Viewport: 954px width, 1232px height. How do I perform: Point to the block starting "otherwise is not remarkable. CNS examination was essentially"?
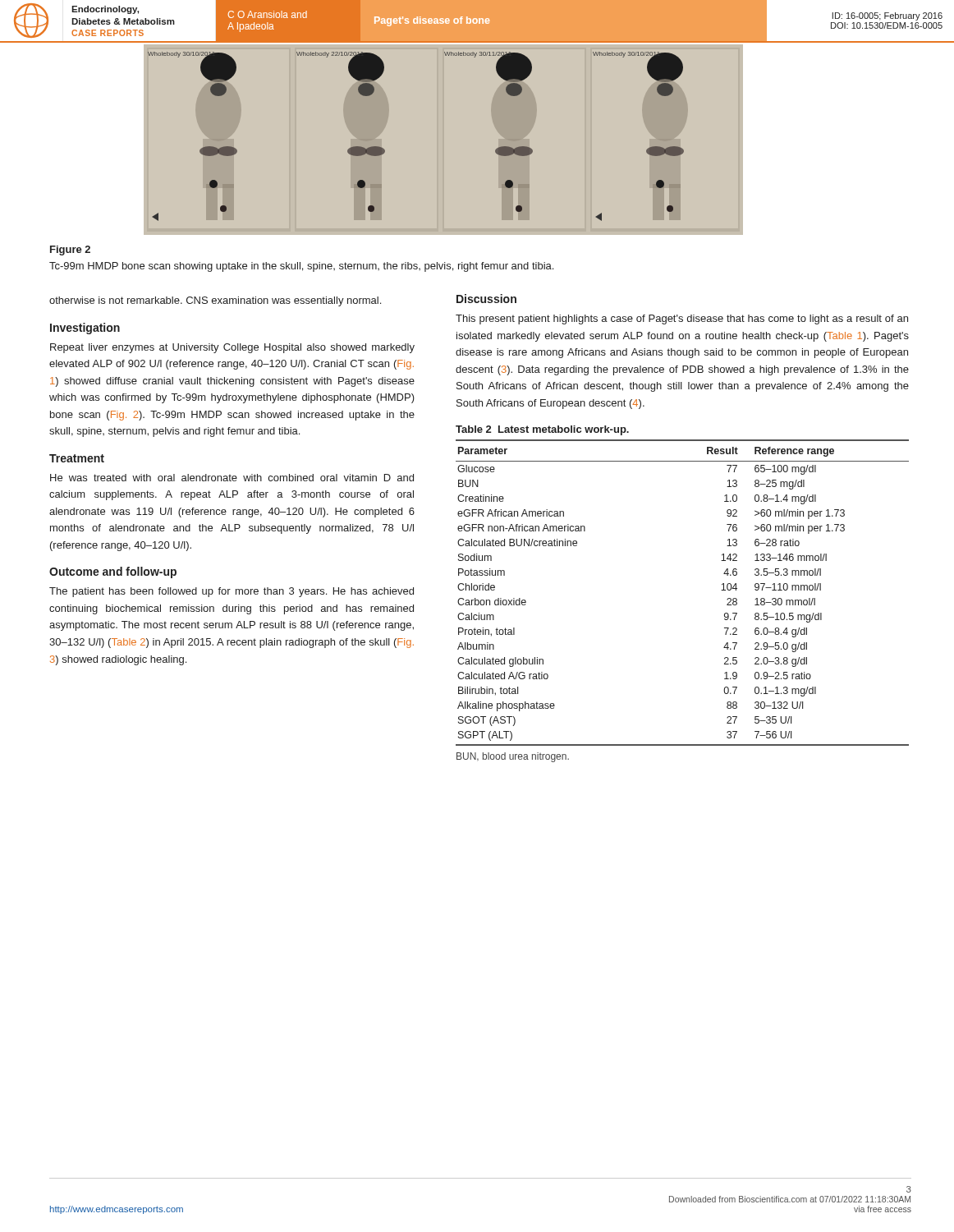tap(216, 300)
